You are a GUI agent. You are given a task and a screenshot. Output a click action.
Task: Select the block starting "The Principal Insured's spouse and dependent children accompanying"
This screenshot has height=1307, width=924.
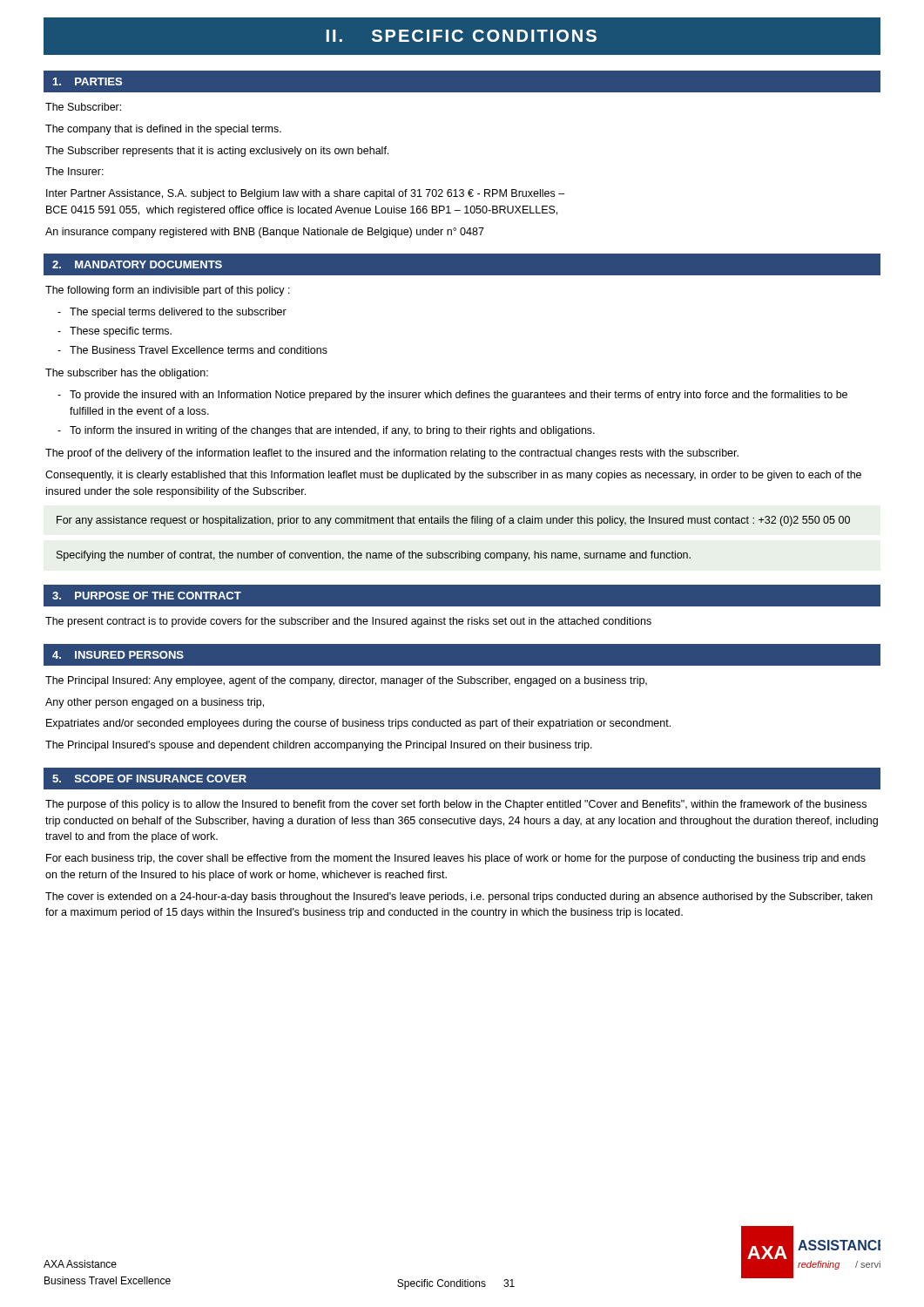(x=319, y=745)
